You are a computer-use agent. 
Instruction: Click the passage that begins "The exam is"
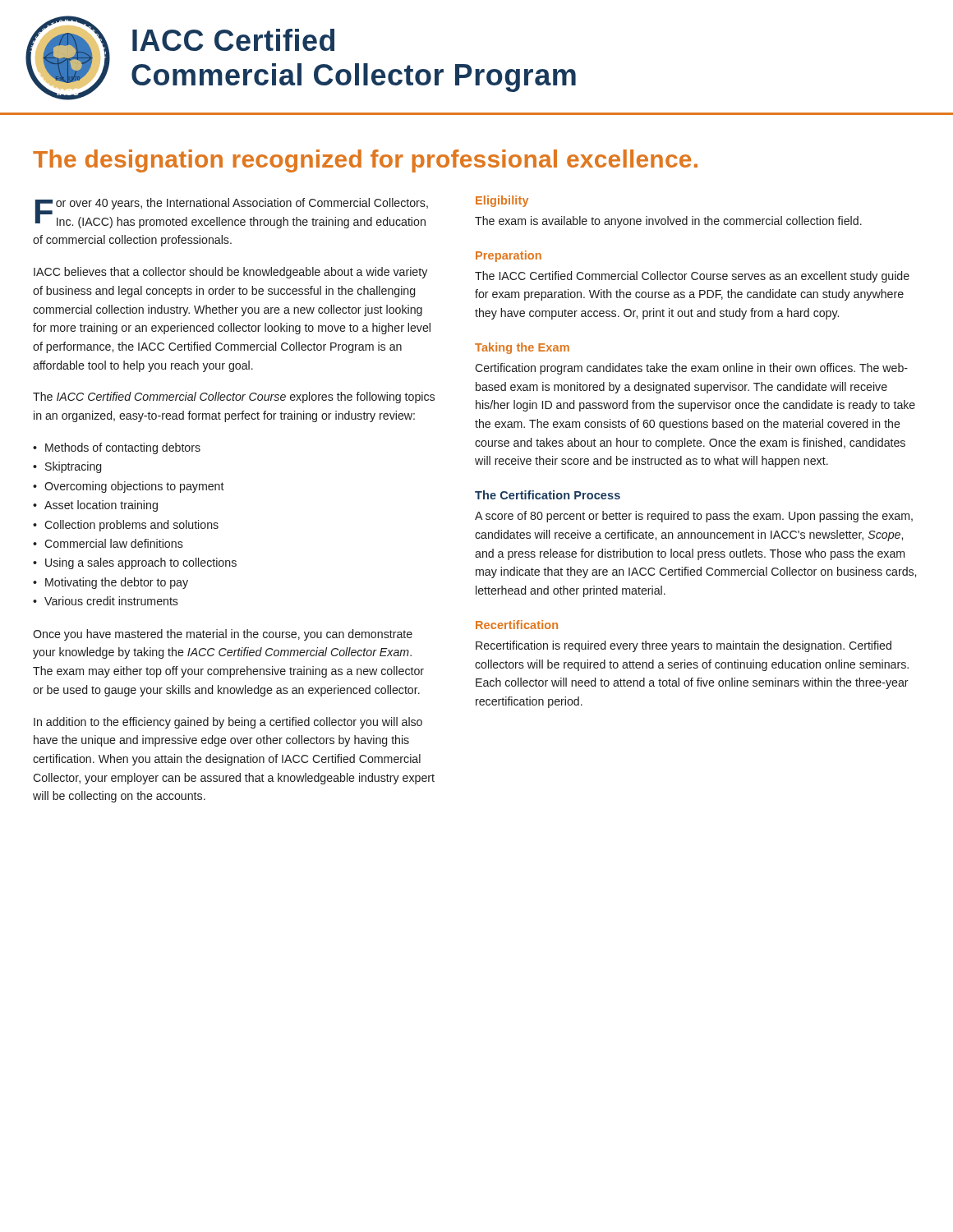click(669, 221)
